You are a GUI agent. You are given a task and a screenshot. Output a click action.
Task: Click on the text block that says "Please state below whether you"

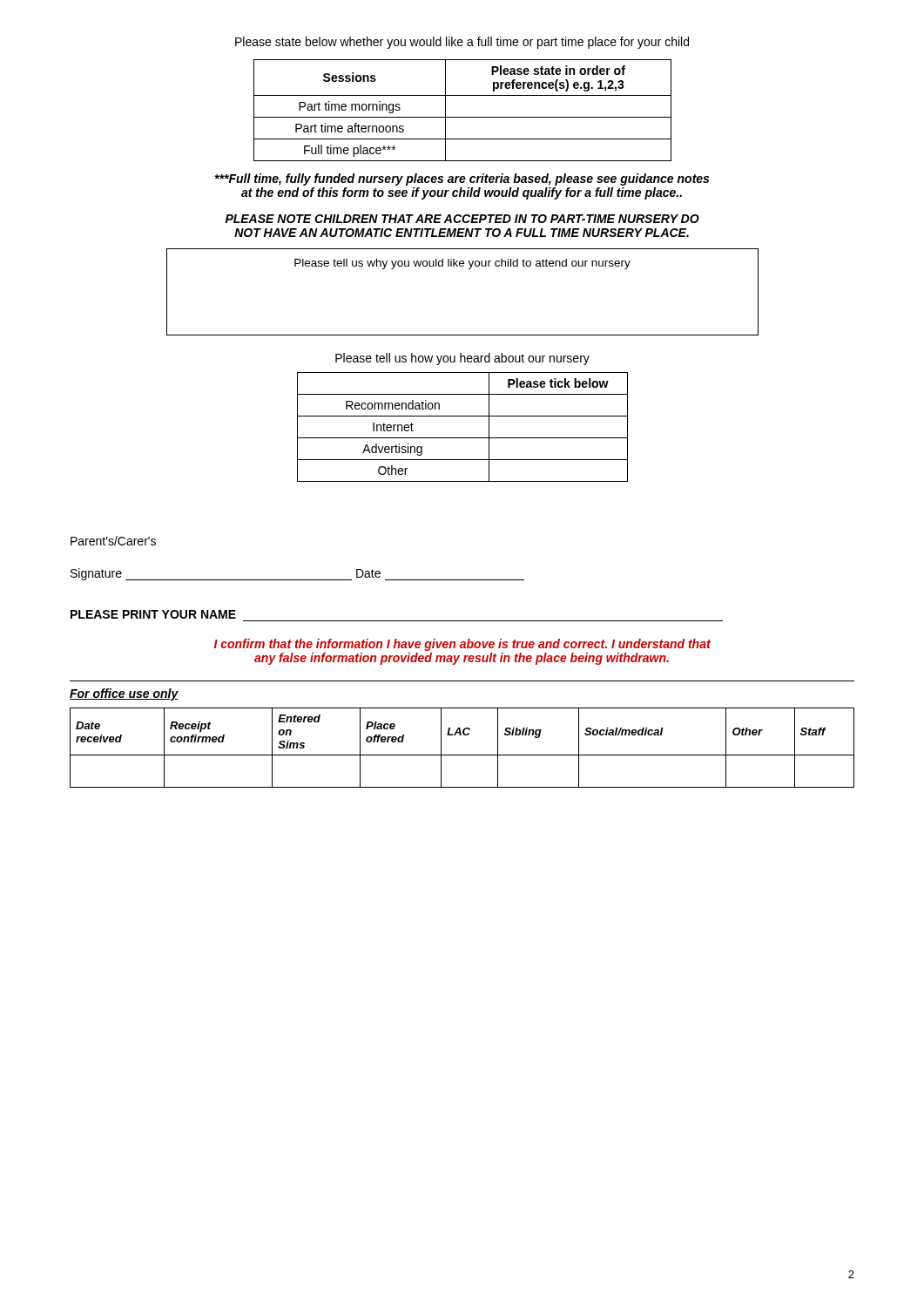pyautogui.click(x=462, y=42)
